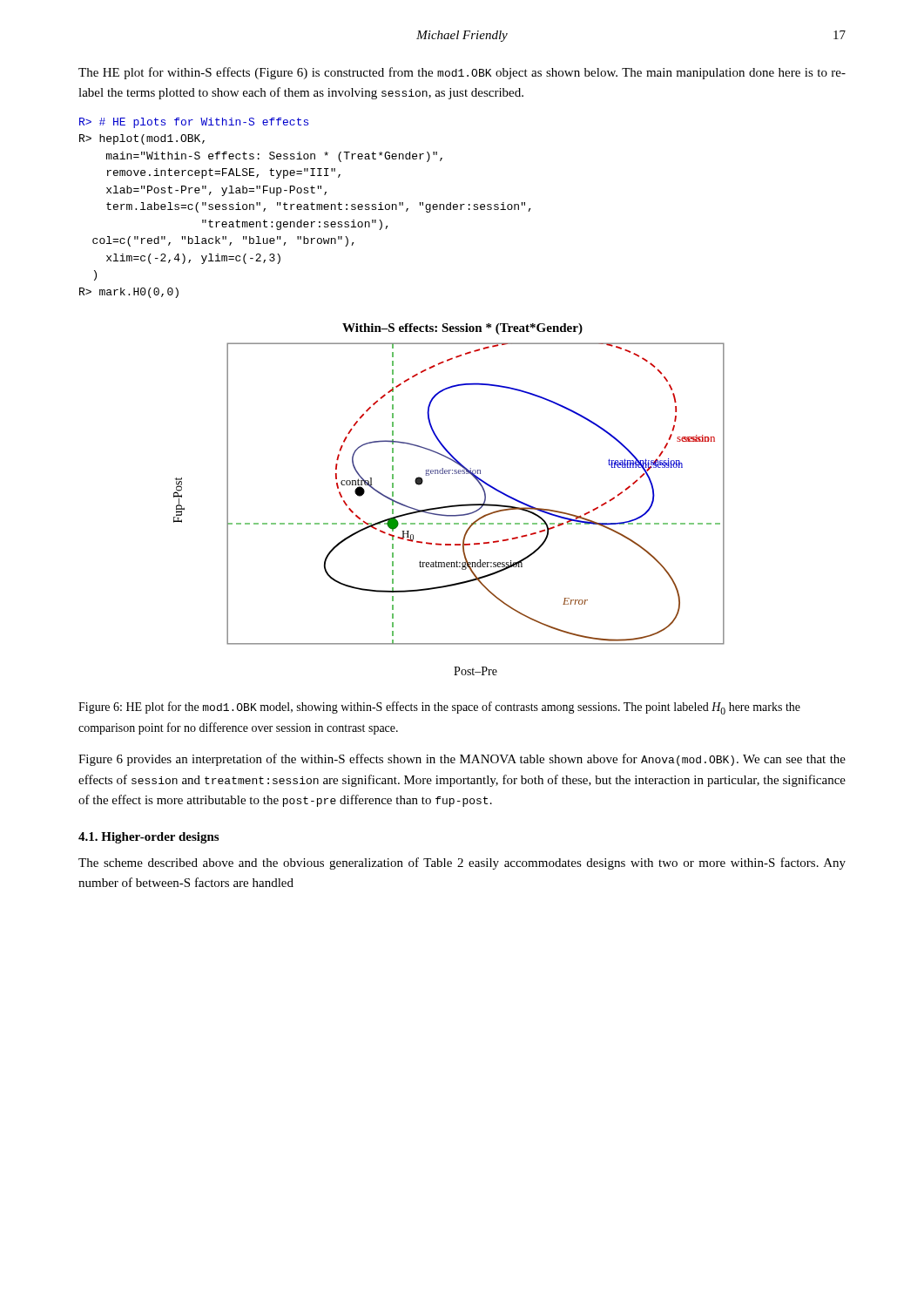Screen dimensions: 1307x924
Task: Point to the block beginning "The HE plot for within-S"
Action: pos(462,83)
